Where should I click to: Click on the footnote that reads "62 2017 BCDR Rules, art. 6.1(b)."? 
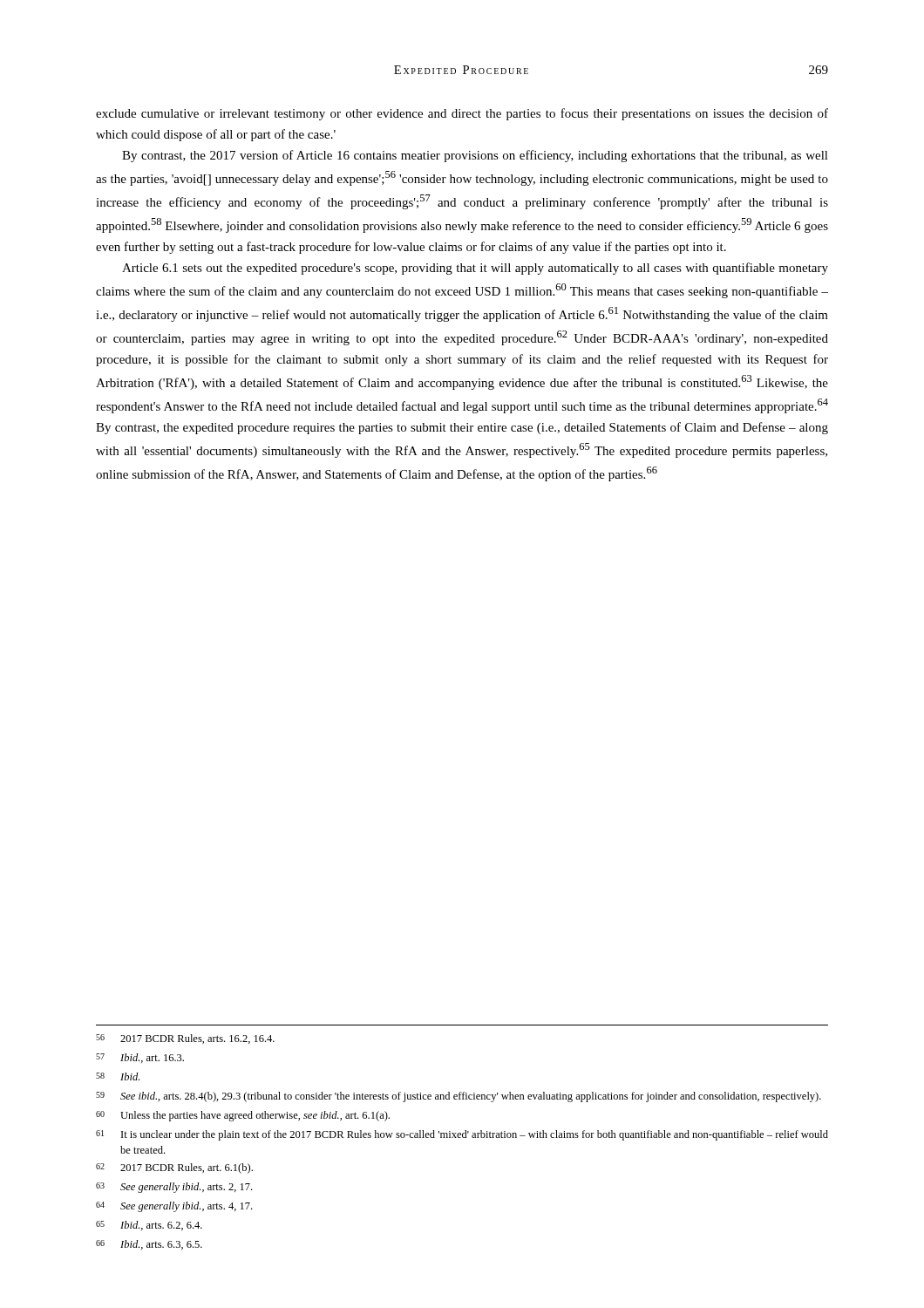pyautogui.click(x=175, y=1169)
